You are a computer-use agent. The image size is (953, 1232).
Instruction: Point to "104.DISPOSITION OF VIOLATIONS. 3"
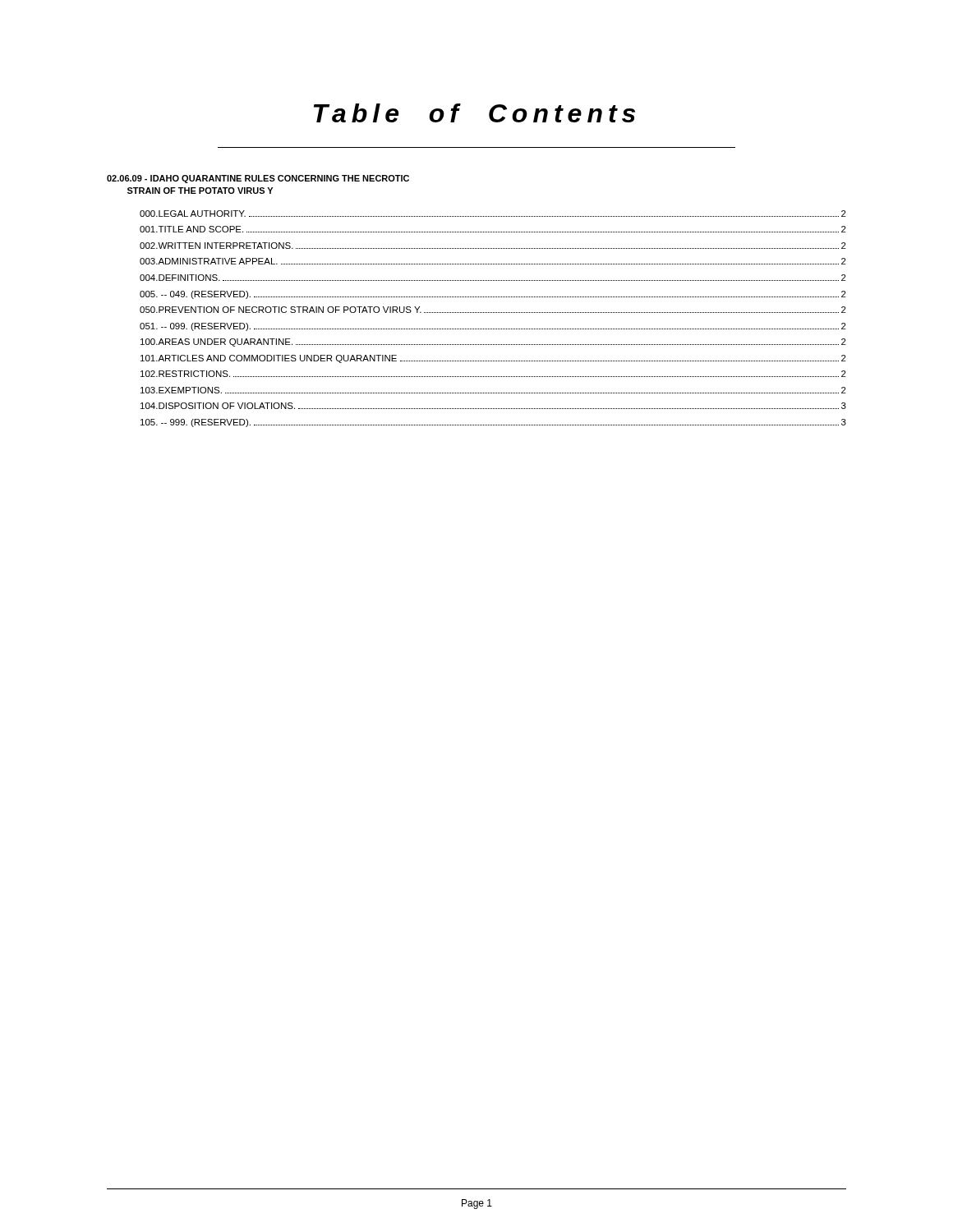coord(493,407)
